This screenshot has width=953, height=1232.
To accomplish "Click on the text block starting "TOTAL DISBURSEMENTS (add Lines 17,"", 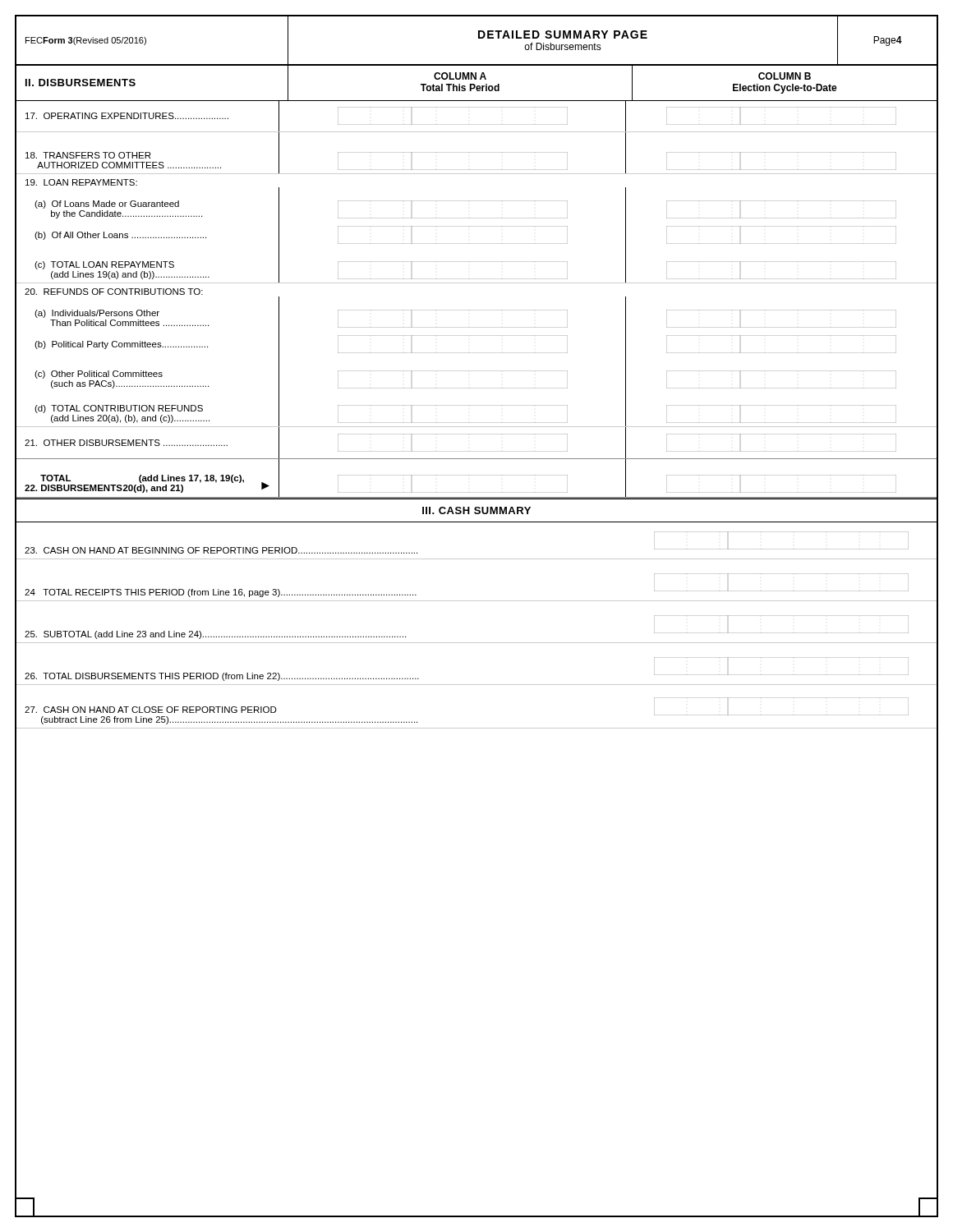I will [x=476, y=478].
